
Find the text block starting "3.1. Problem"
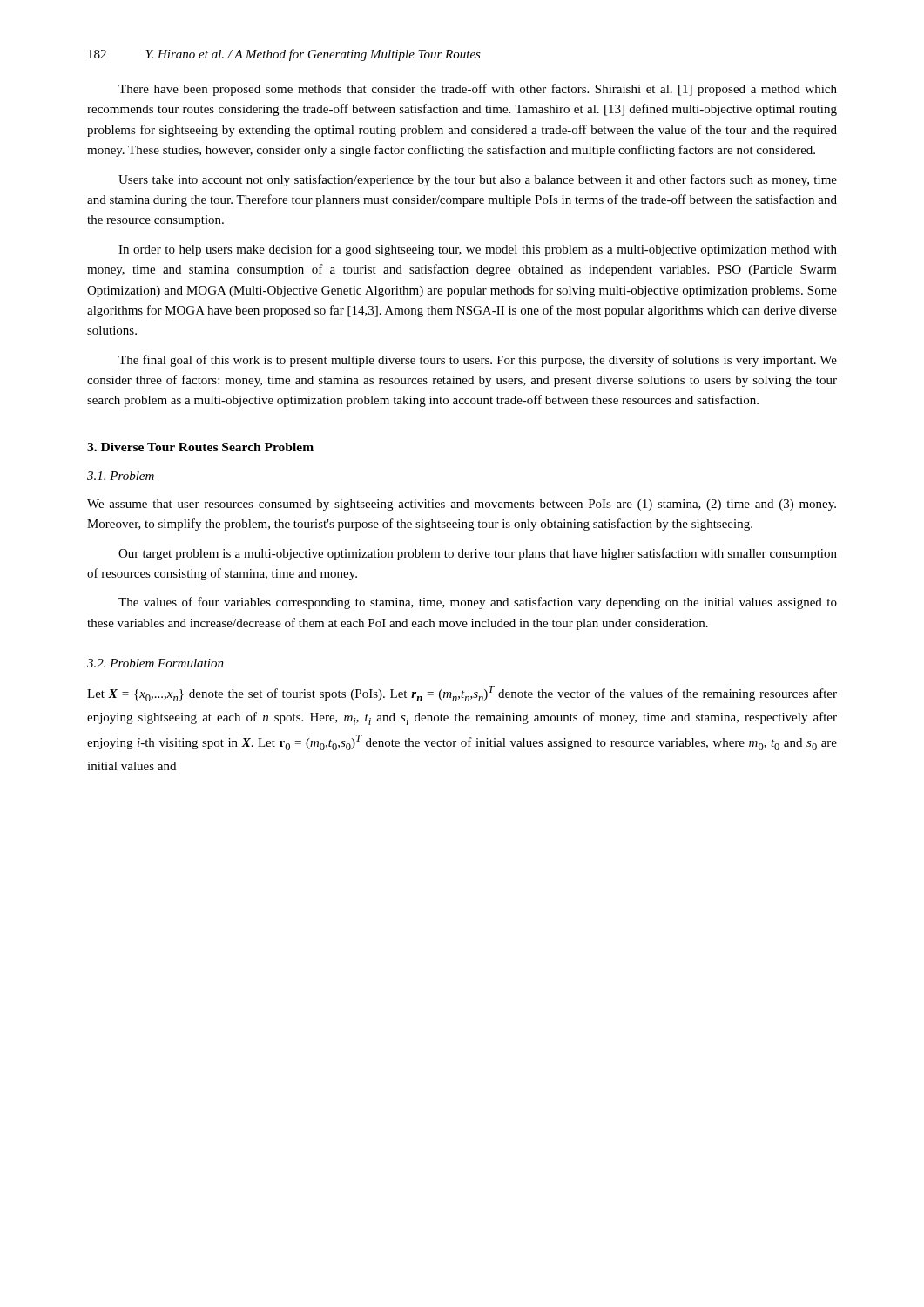click(121, 476)
